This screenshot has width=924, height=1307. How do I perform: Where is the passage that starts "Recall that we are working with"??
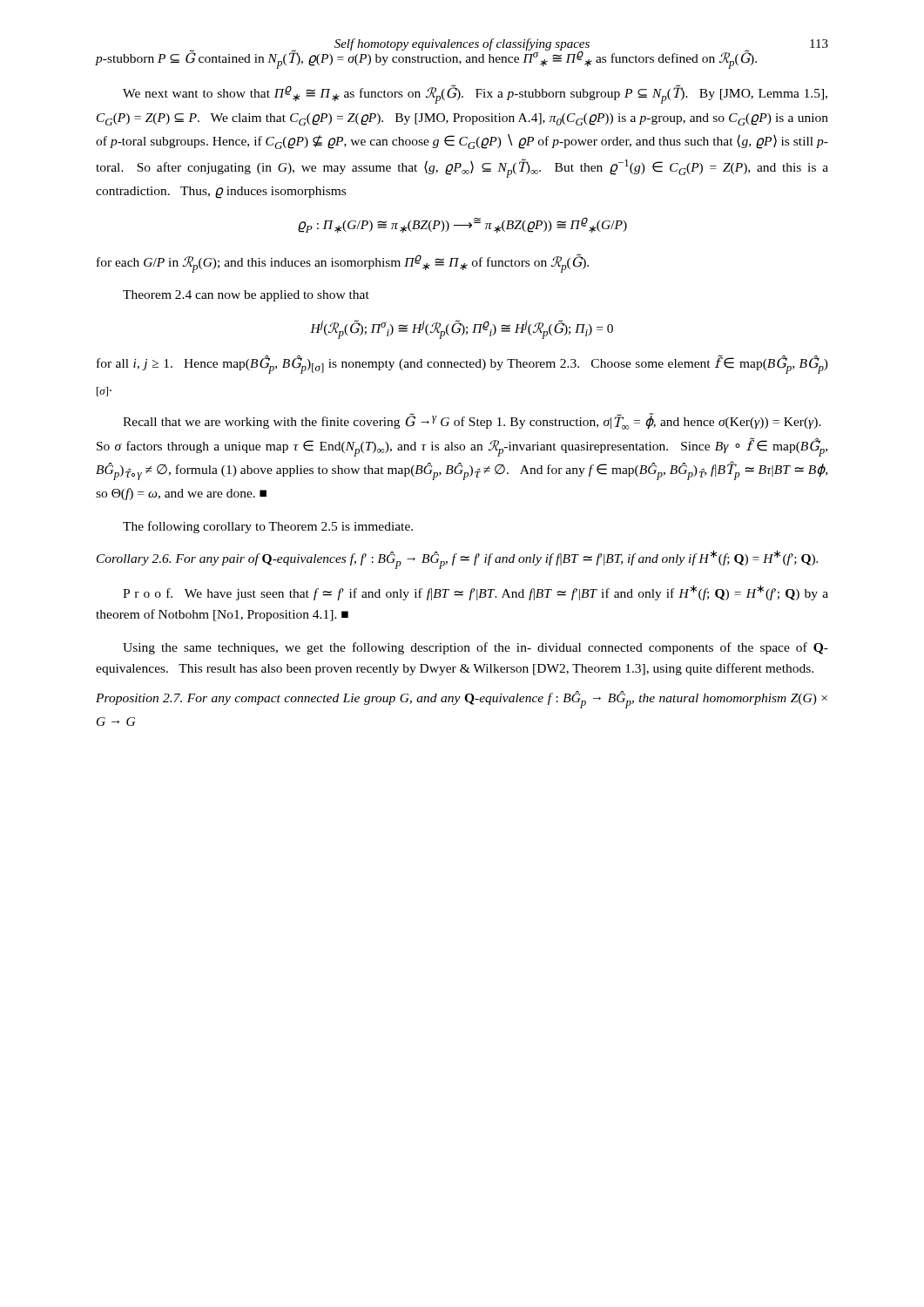pos(462,456)
